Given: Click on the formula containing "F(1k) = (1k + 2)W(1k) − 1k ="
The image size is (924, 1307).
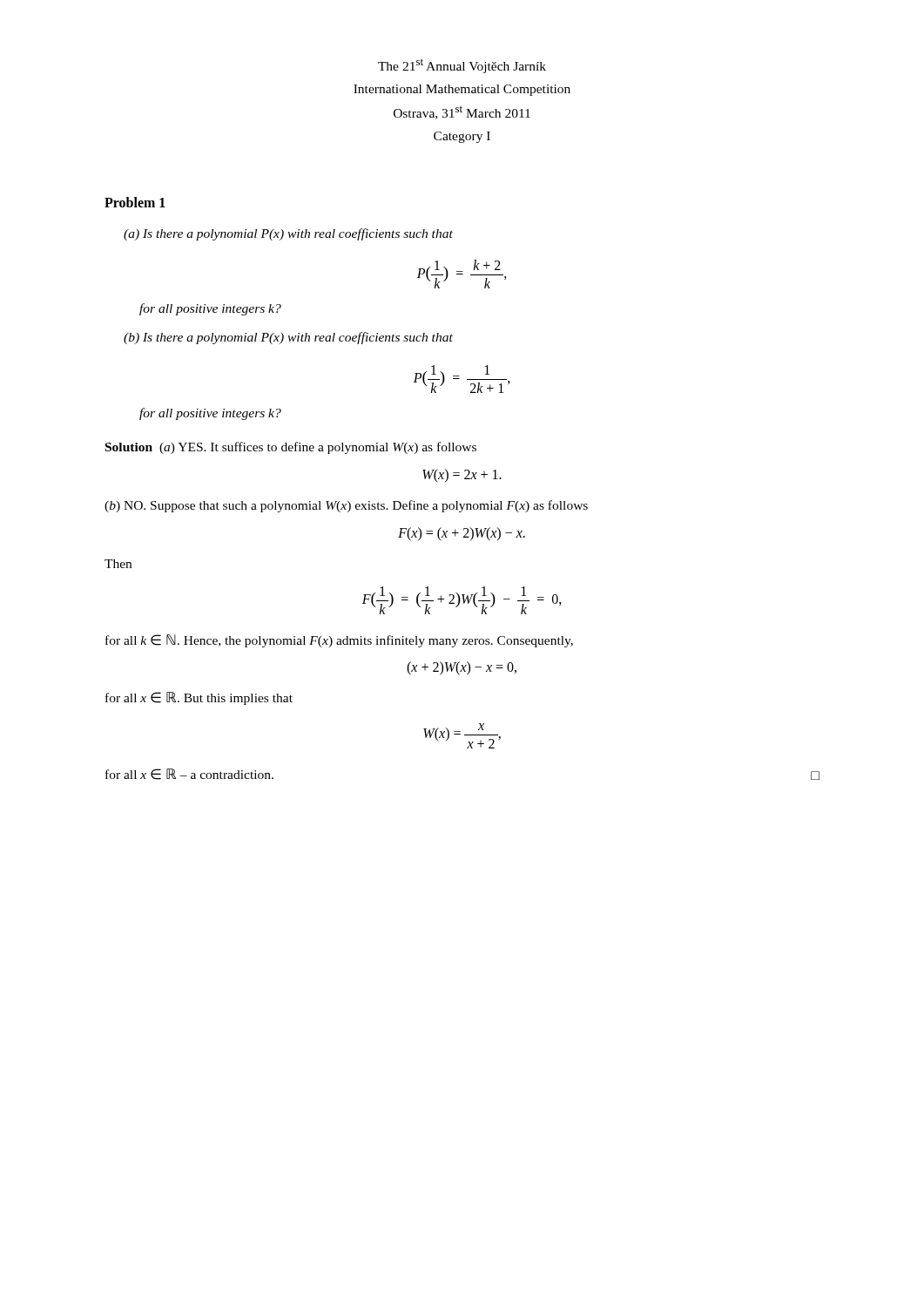Looking at the screenshot, I should (x=462, y=600).
